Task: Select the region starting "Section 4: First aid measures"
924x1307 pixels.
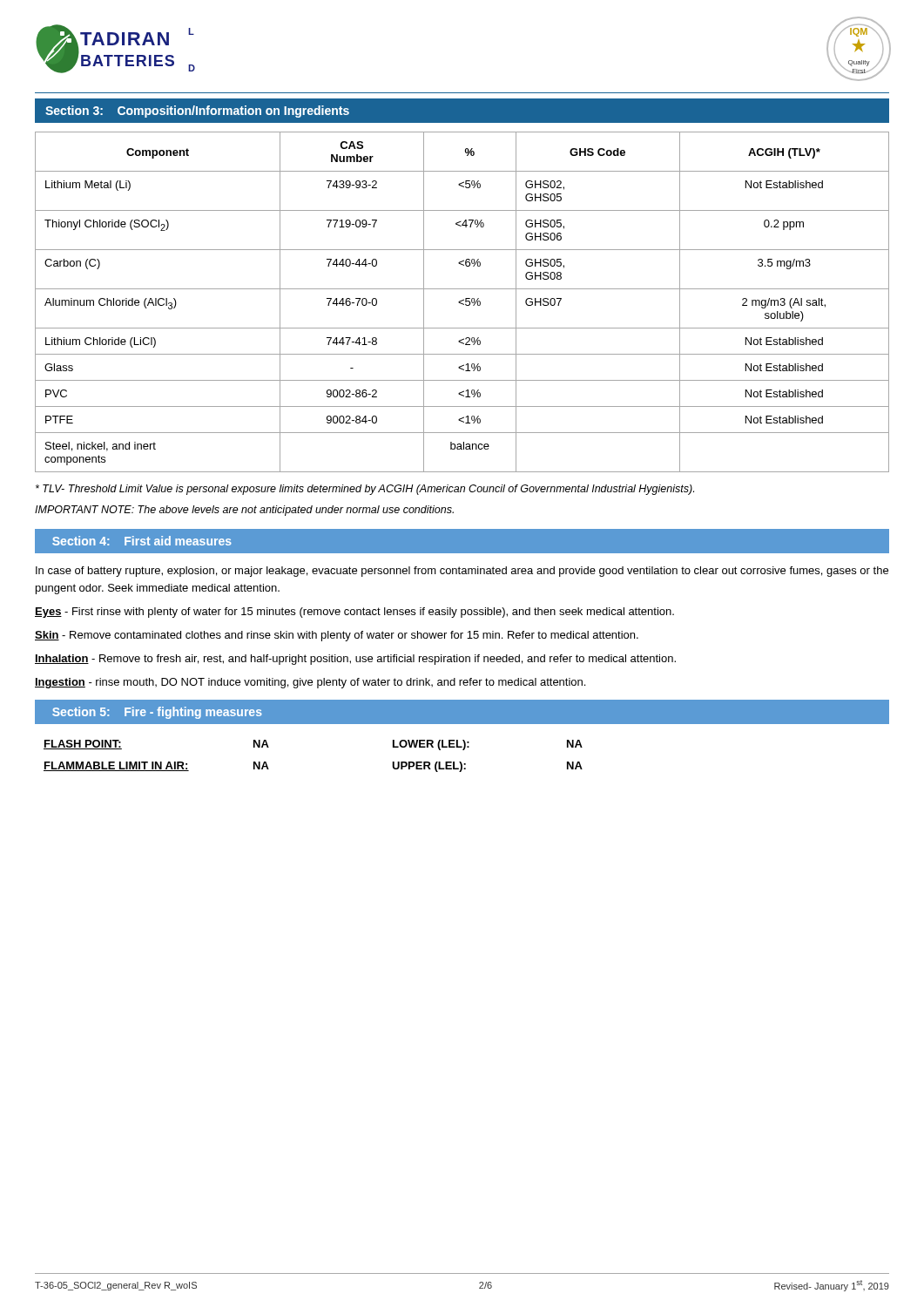Action: tap(138, 541)
